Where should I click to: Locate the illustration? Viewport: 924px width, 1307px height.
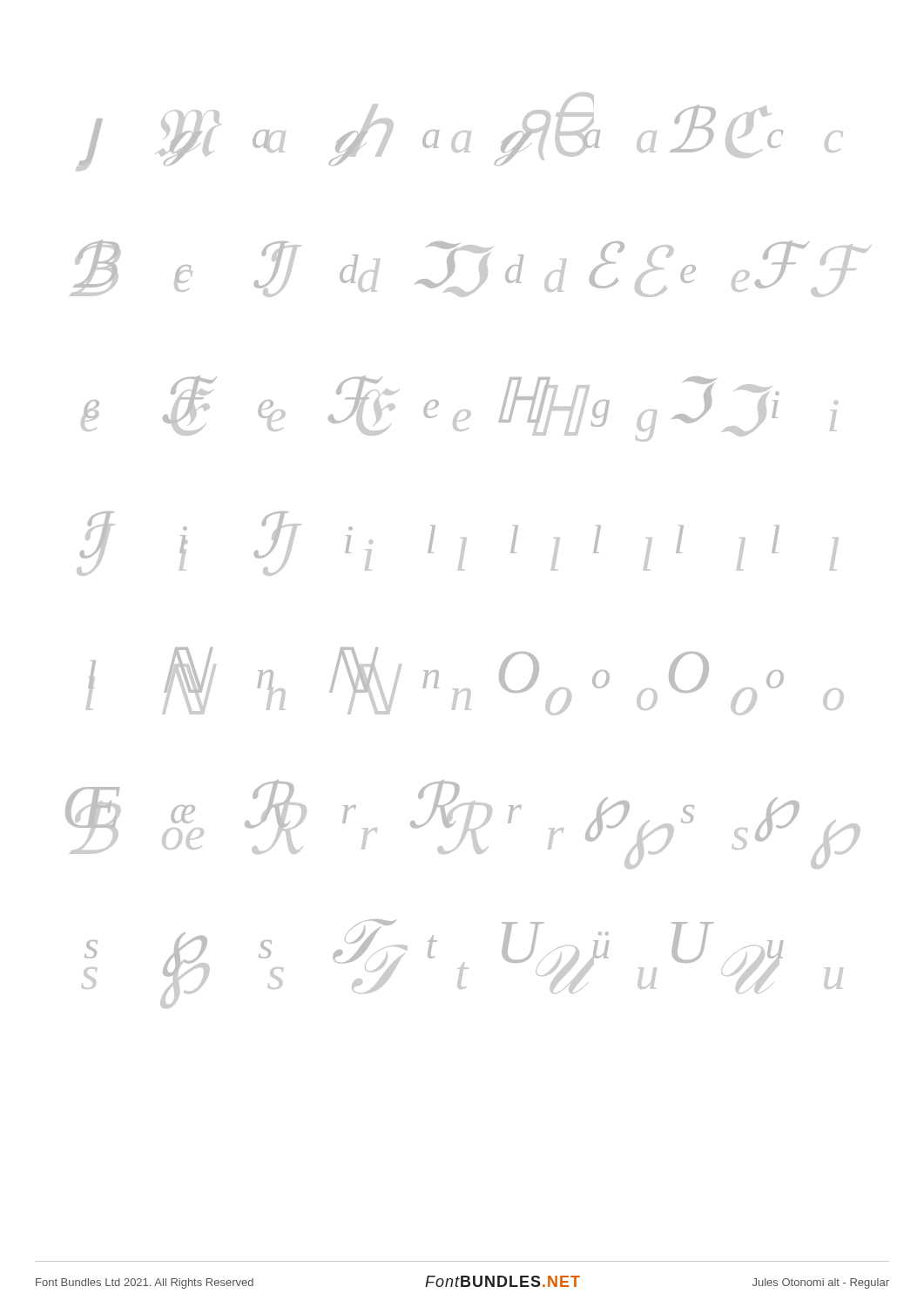462,540
